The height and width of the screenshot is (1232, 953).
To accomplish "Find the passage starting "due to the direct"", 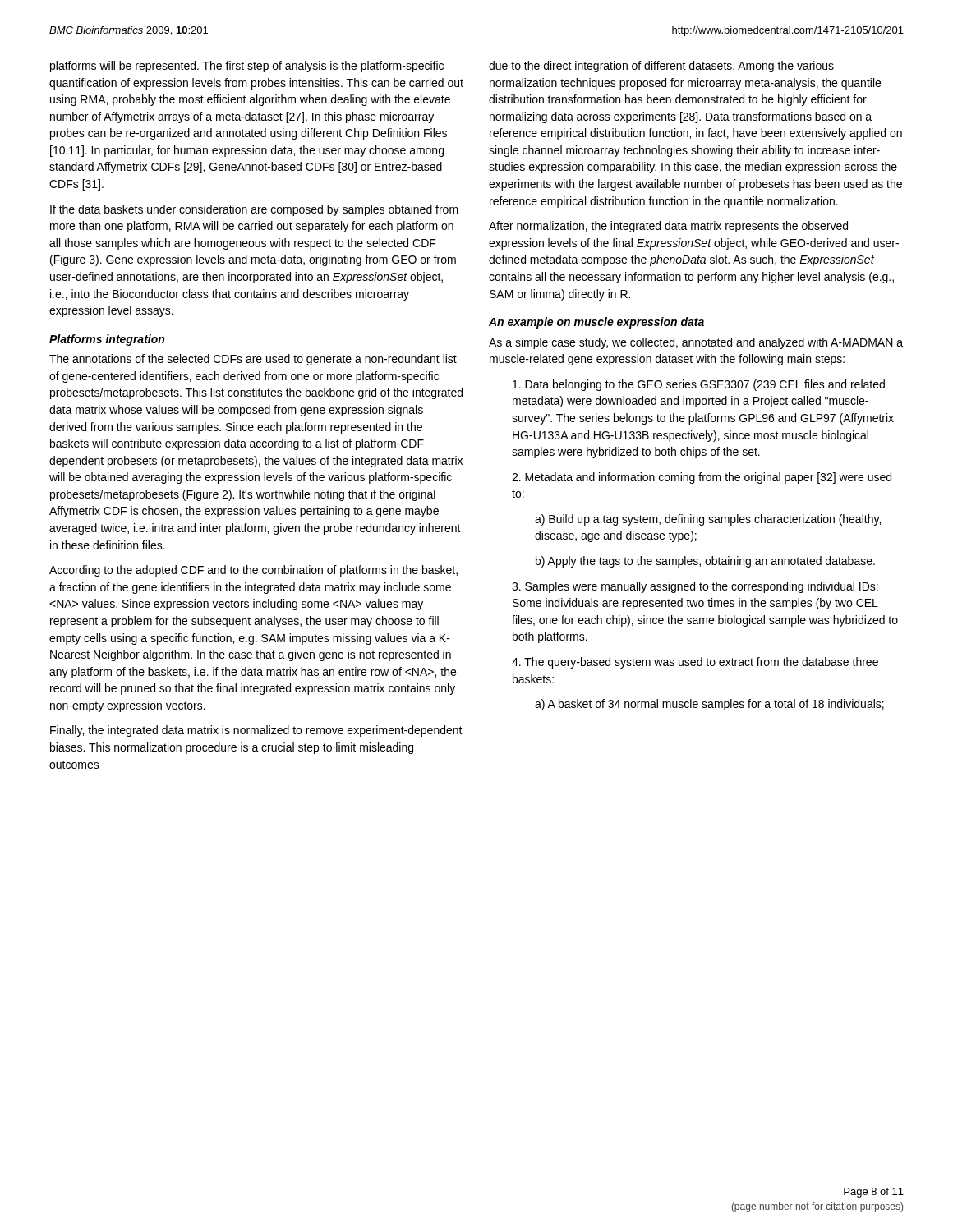I will click(696, 134).
